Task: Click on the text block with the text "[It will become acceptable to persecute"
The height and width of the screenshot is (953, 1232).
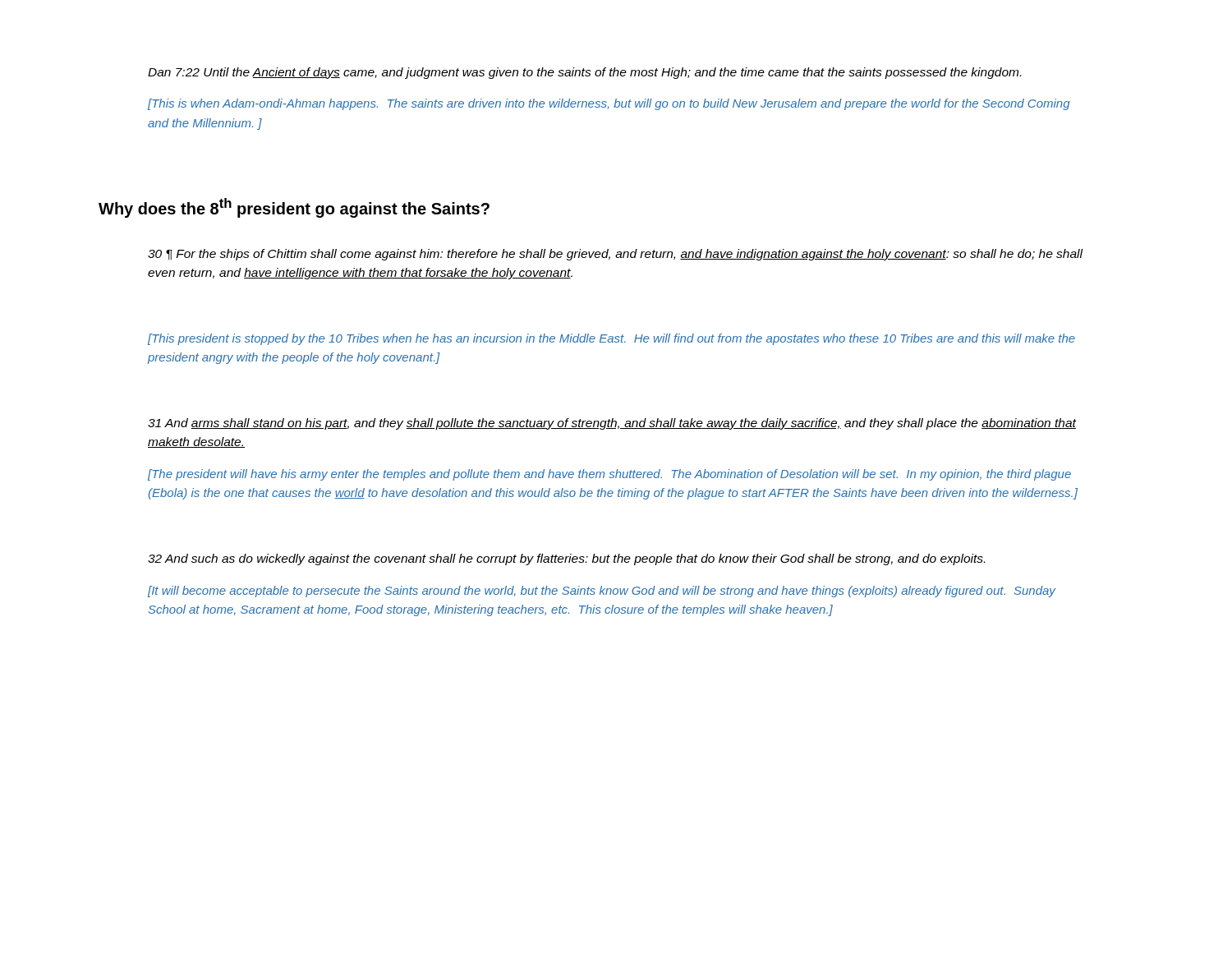Action: 616,600
